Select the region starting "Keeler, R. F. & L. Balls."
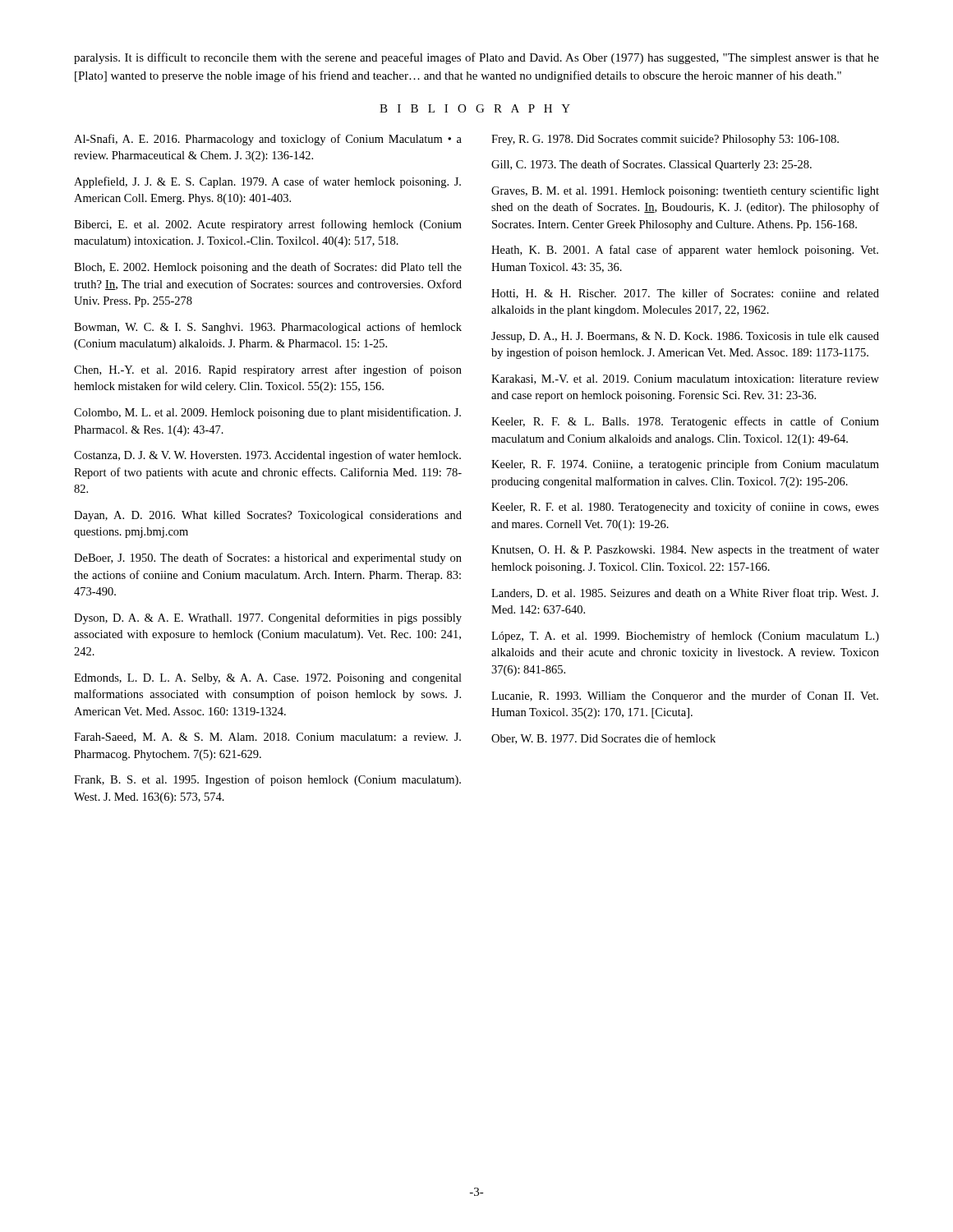The height and width of the screenshot is (1232, 953). [x=685, y=430]
